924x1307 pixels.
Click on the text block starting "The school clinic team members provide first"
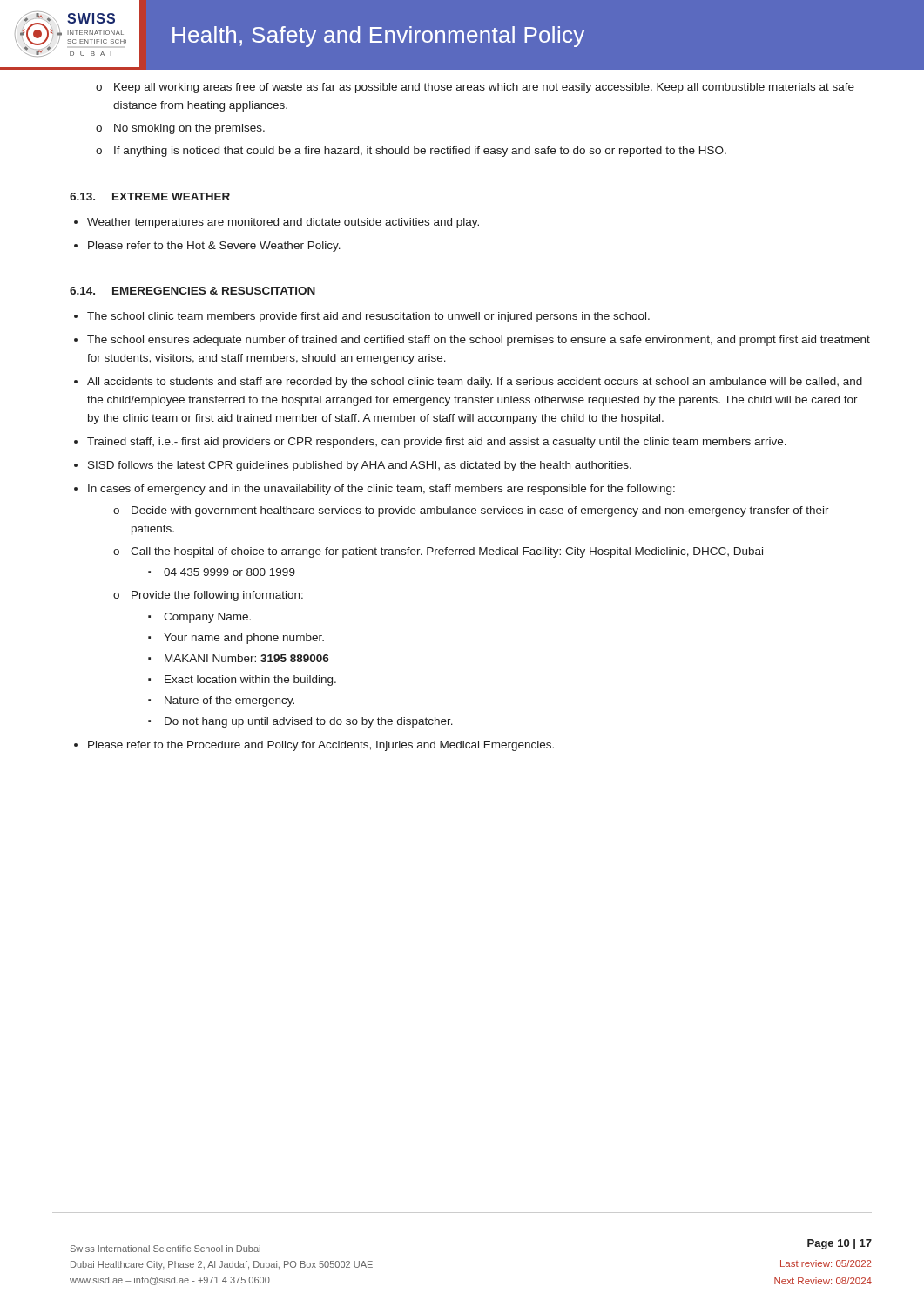(x=369, y=316)
